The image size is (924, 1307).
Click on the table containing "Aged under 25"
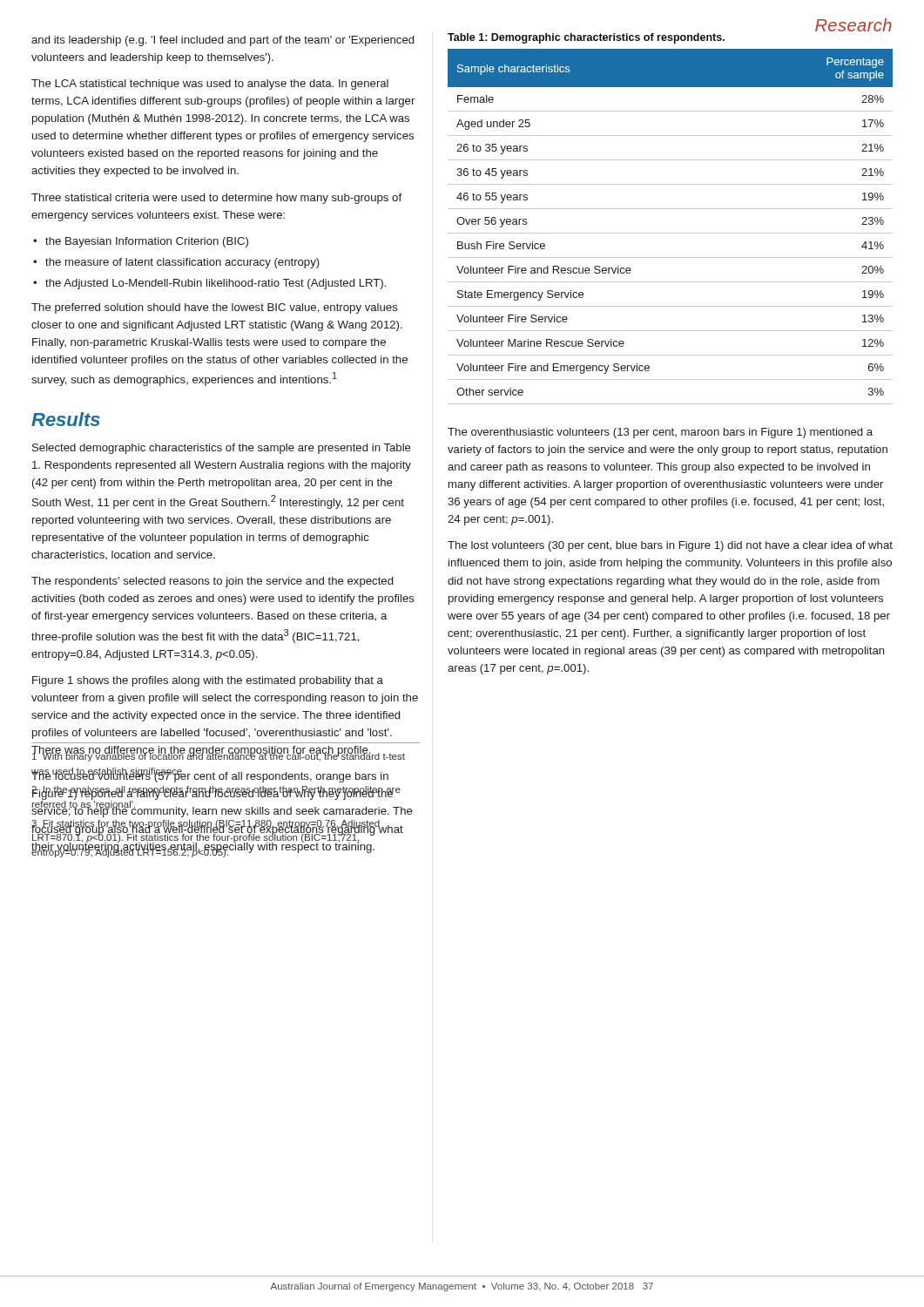click(670, 227)
